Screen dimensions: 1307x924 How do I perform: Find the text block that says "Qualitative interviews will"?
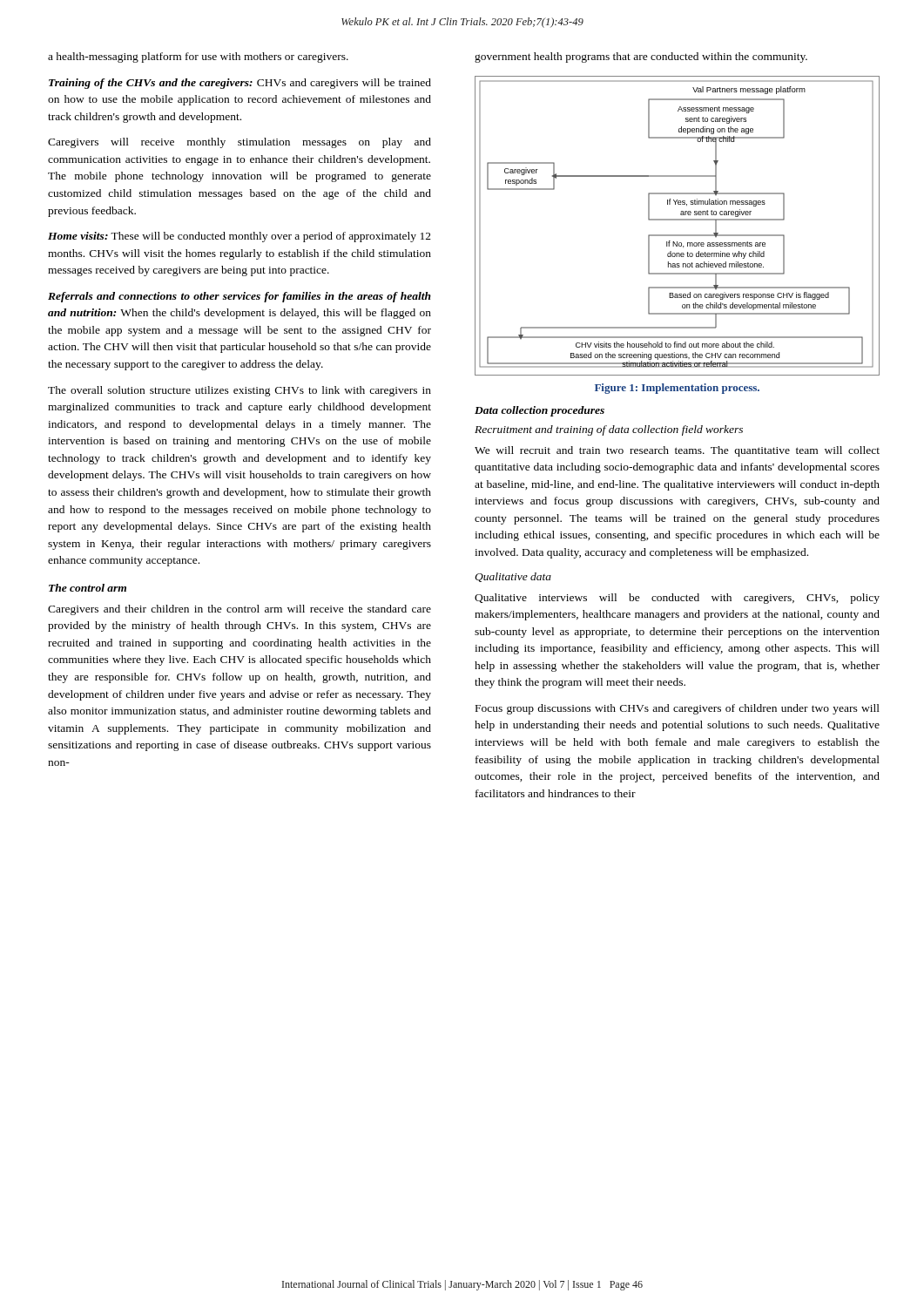(x=677, y=640)
